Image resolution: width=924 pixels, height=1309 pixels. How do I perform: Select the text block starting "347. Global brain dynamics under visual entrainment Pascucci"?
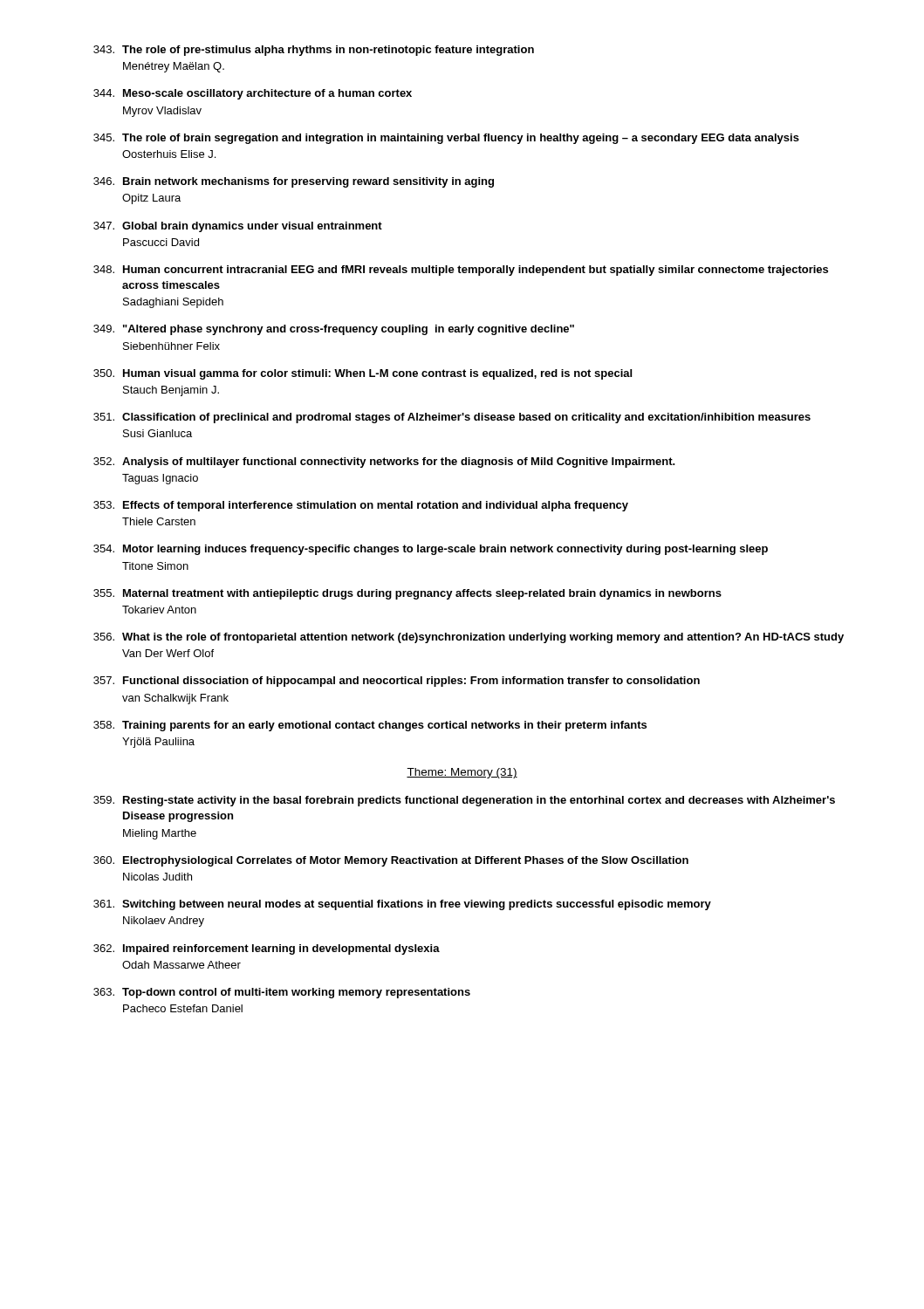click(238, 227)
